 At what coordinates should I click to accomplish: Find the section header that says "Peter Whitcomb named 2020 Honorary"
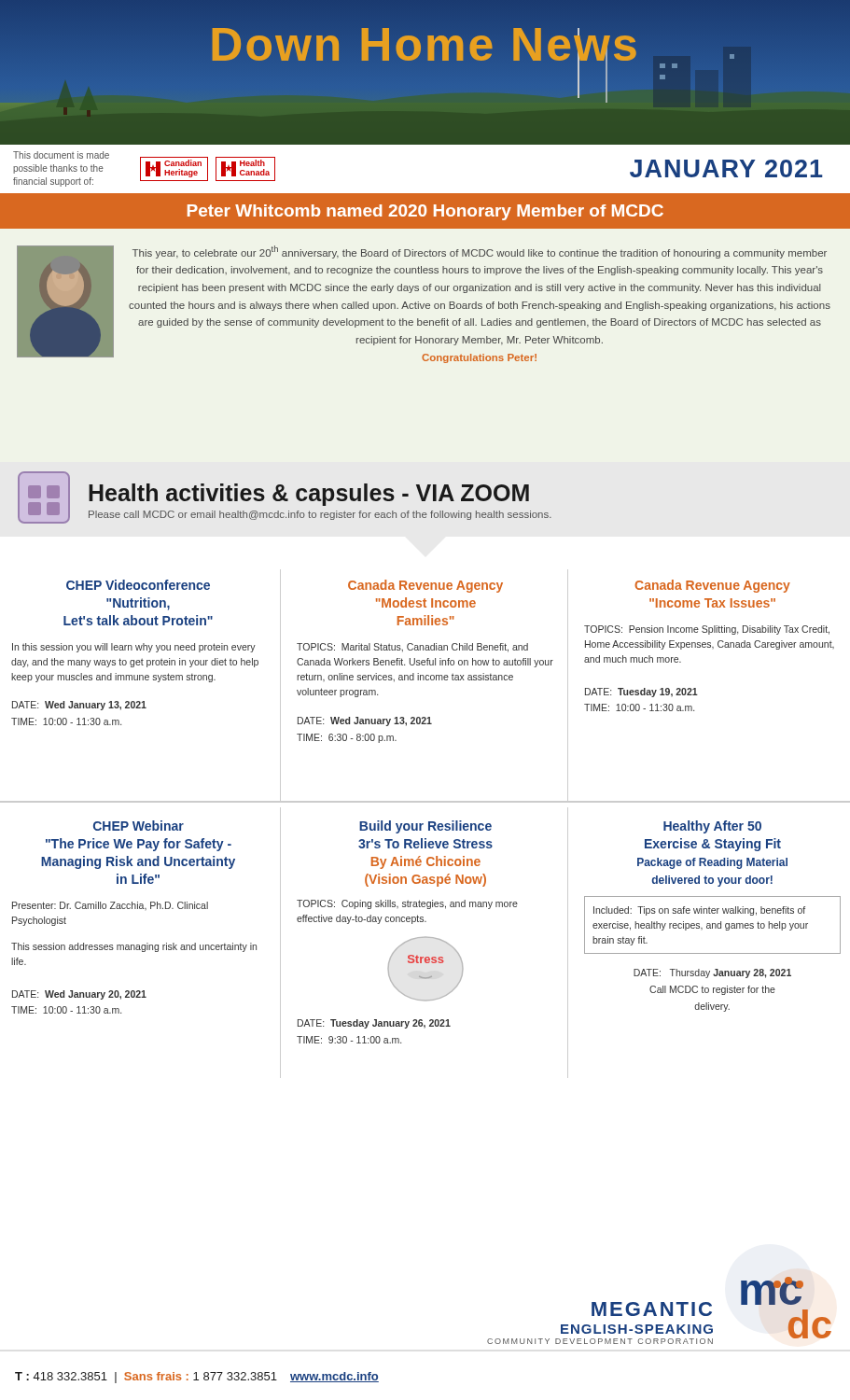[425, 211]
